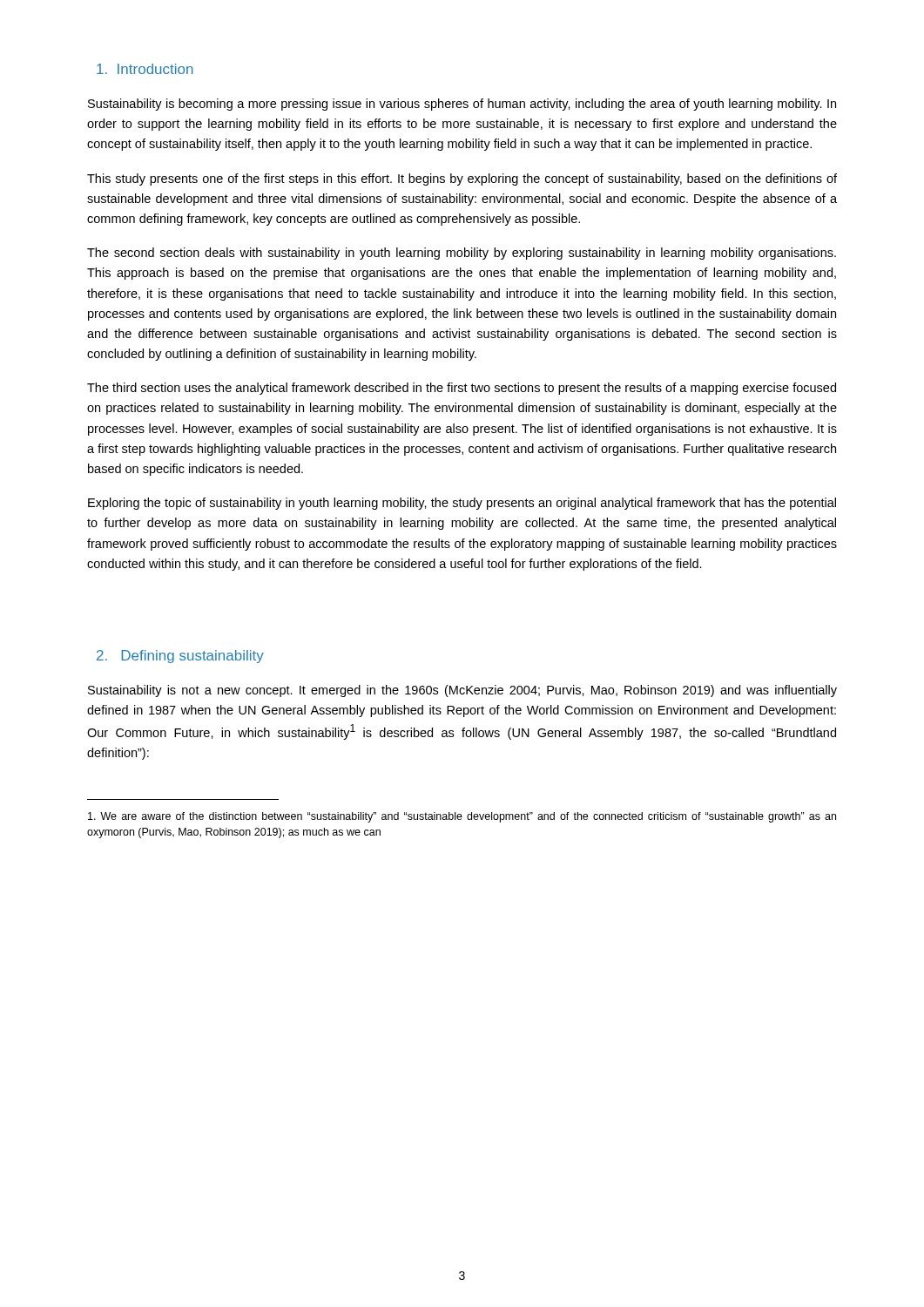Click on the passage starting "The second section deals with sustainability in youth"
Screen dimensions: 1307x924
coord(462,303)
